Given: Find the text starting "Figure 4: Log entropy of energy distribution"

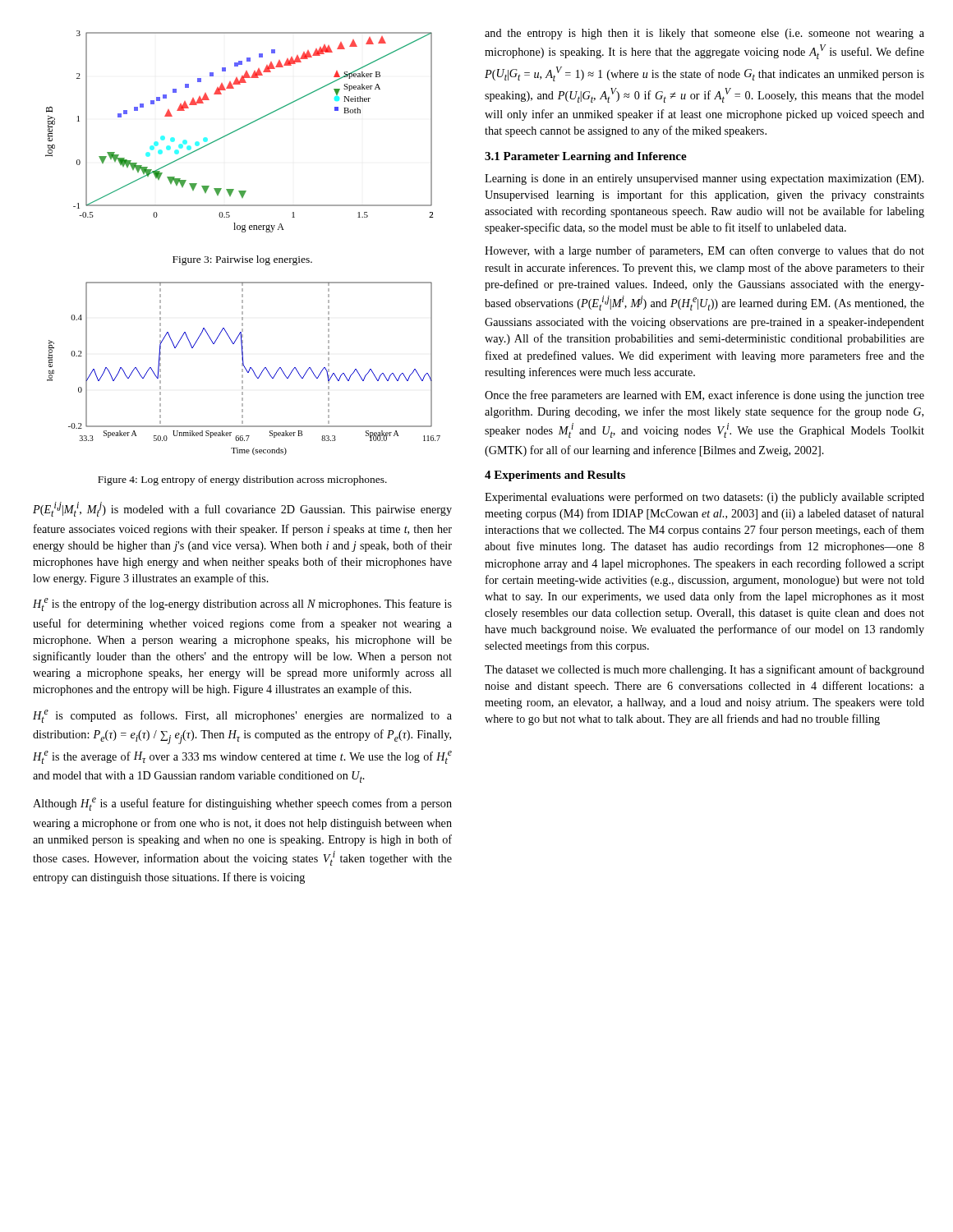Looking at the screenshot, I should 242,479.
